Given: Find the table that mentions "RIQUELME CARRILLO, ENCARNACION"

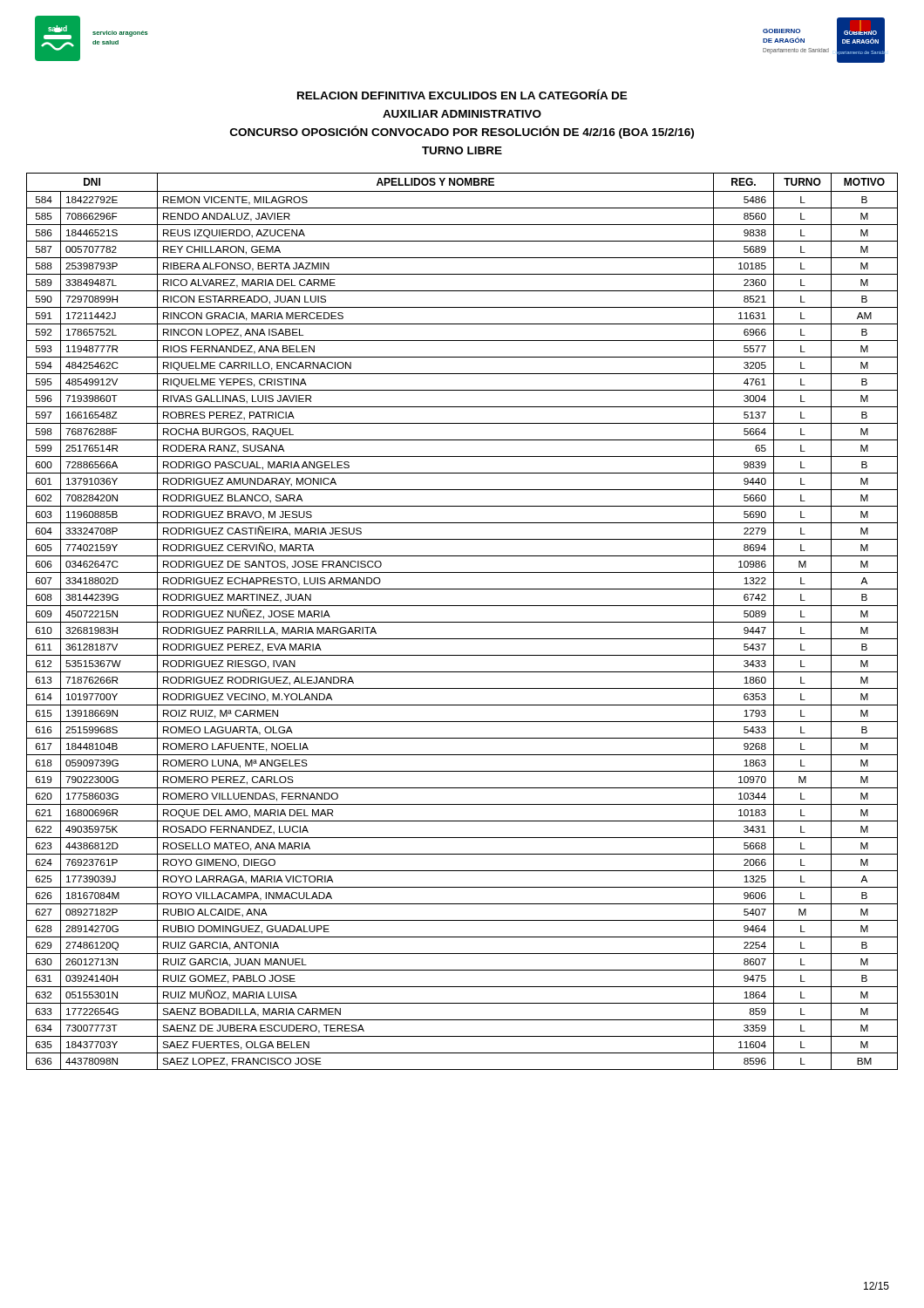Looking at the screenshot, I should [462, 621].
